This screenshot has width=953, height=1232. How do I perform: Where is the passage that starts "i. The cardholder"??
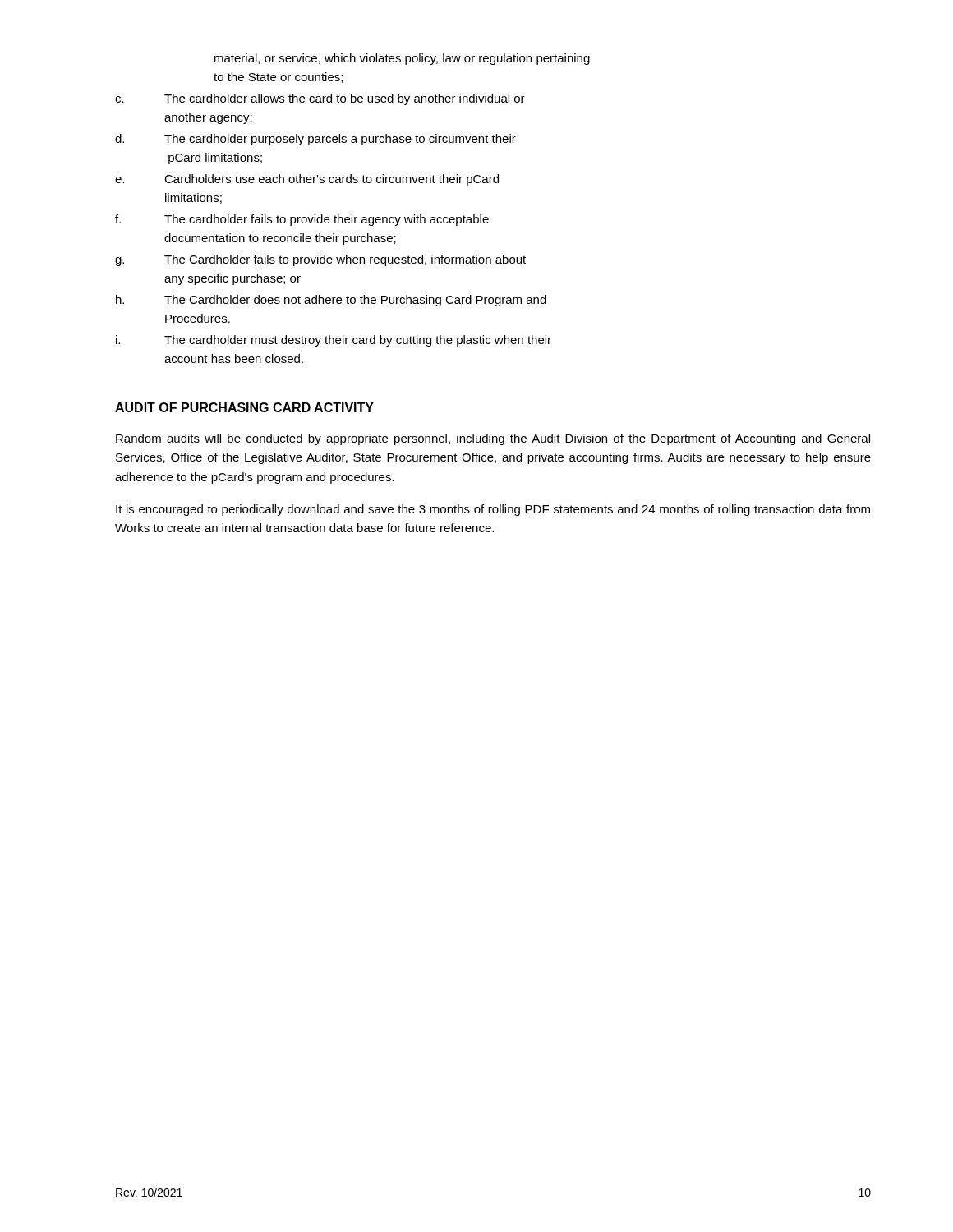click(493, 350)
